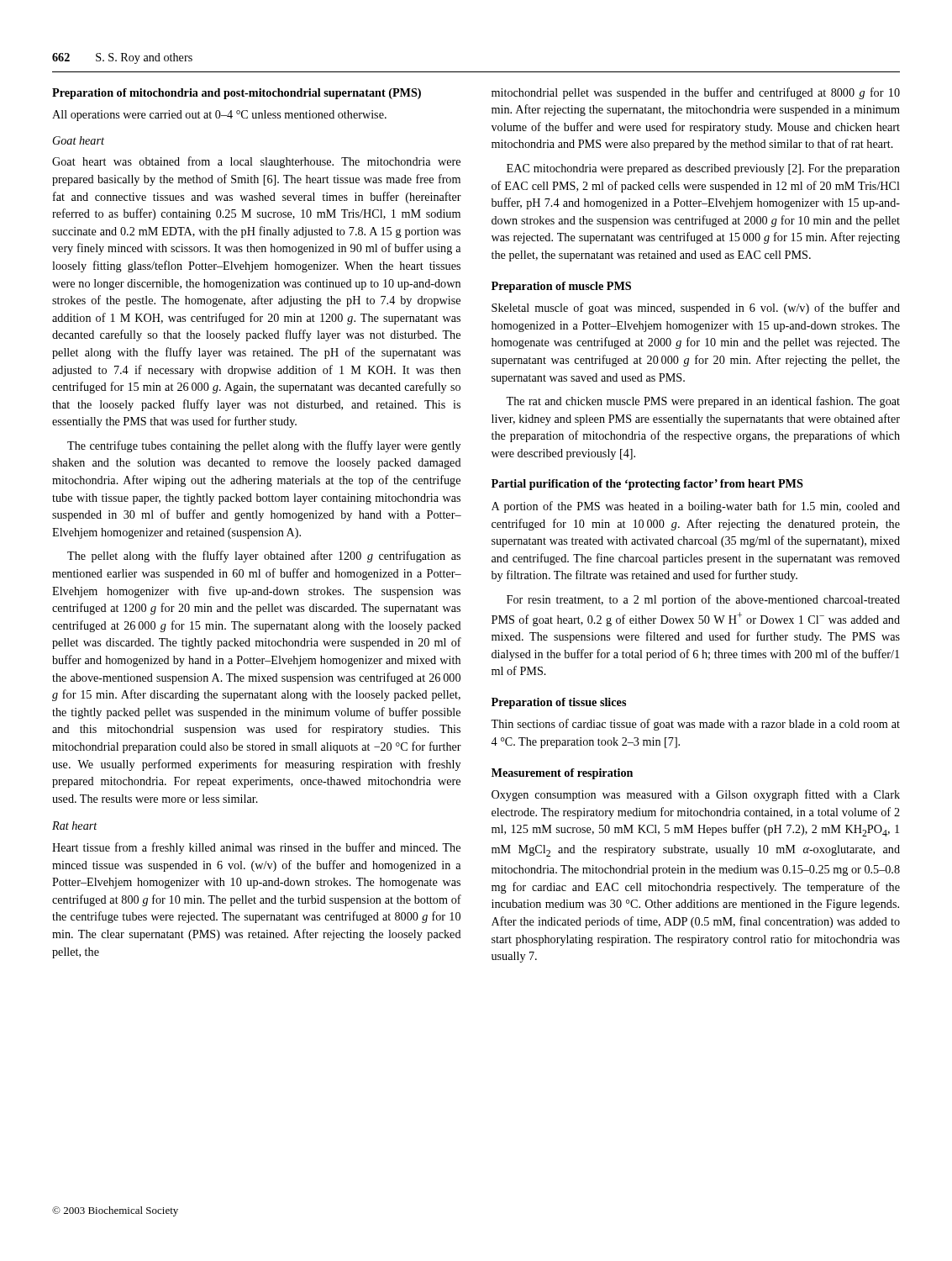Navigate to the element starting "A portion of"
Viewport: 952px width, 1261px height.
tap(696, 541)
